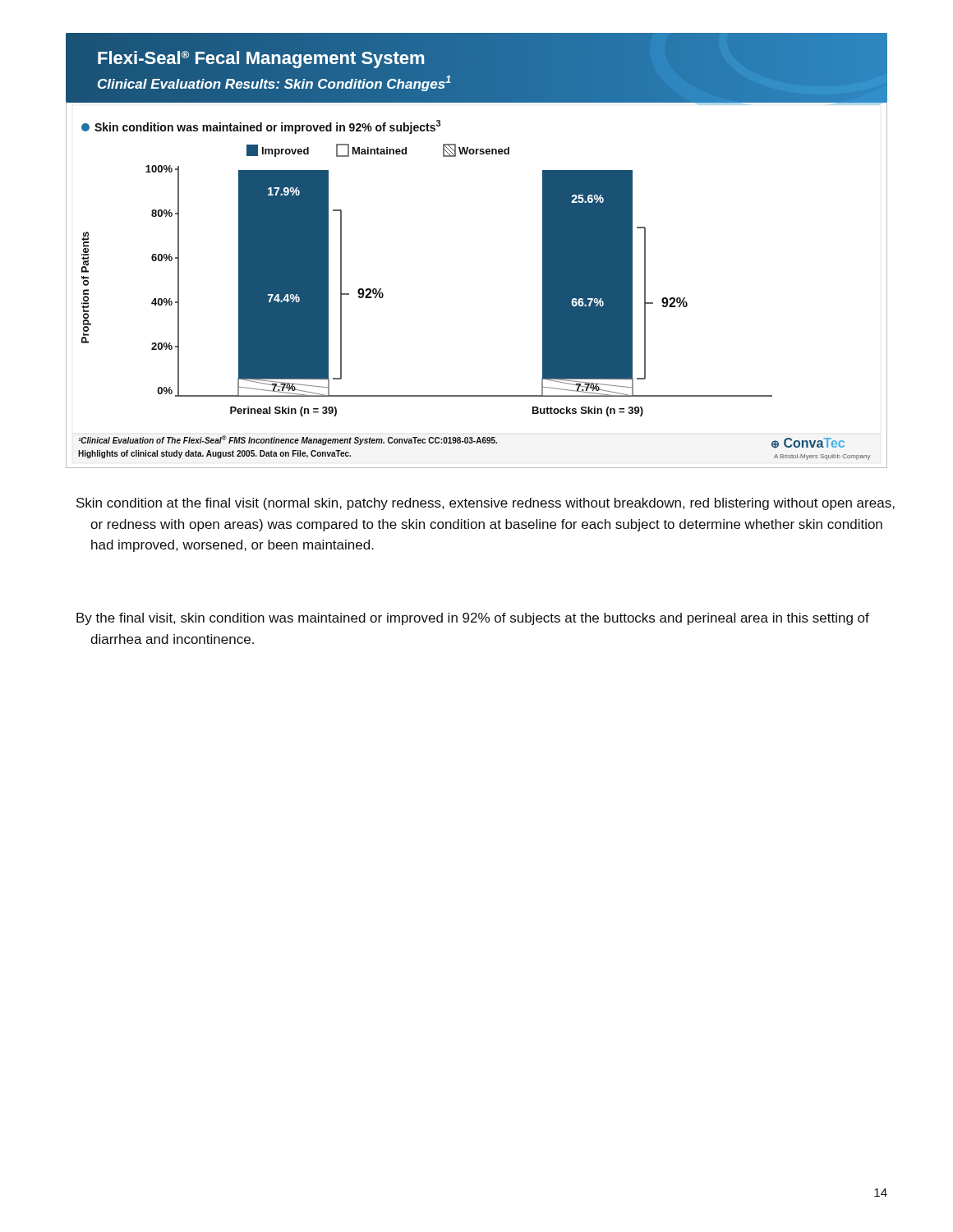Screen dimensions: 1232x953
Task: Select the list item containing "By the final visit, skin condition"
Action: 472,629
